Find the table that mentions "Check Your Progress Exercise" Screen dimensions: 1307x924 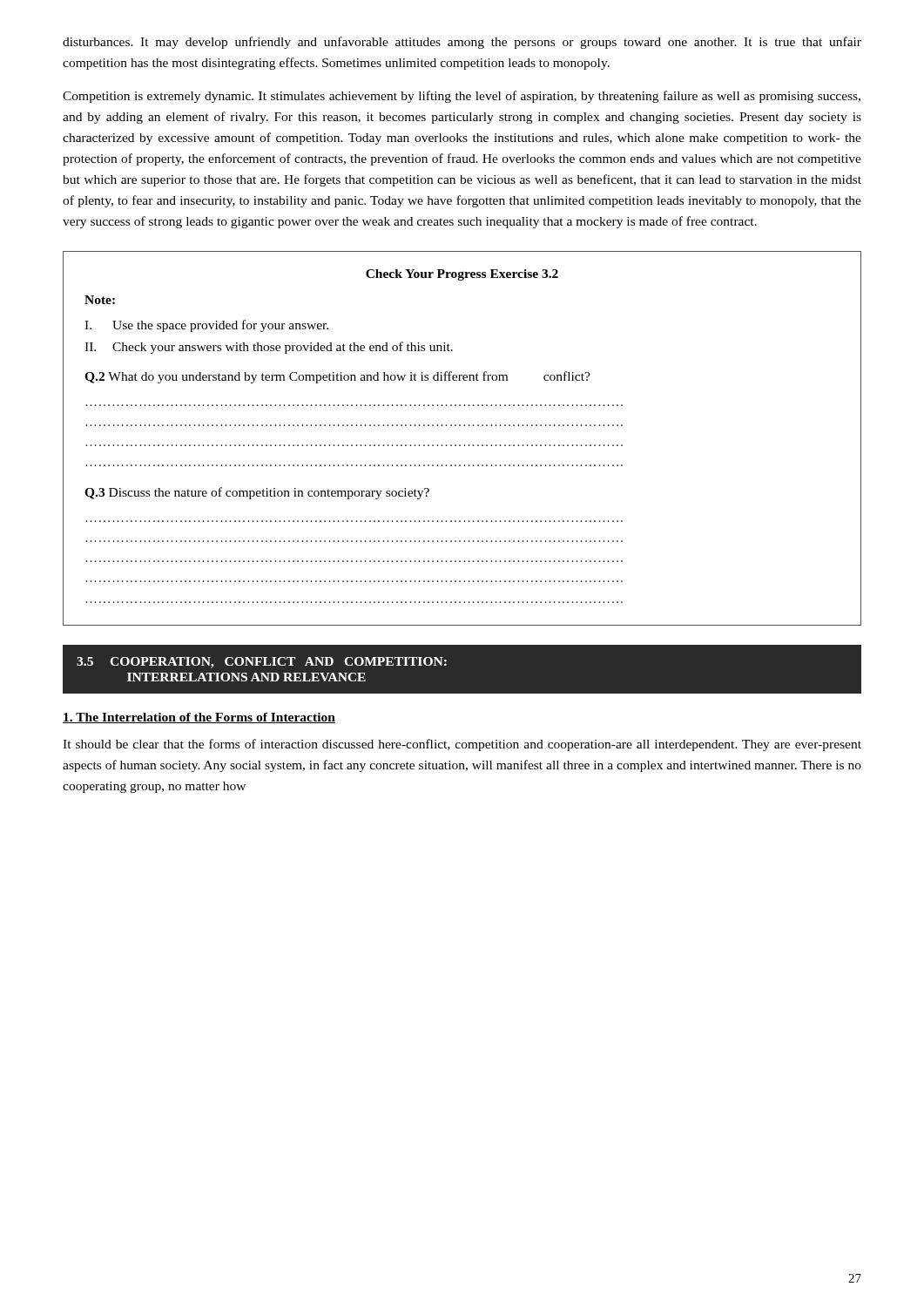click(462, 438)
